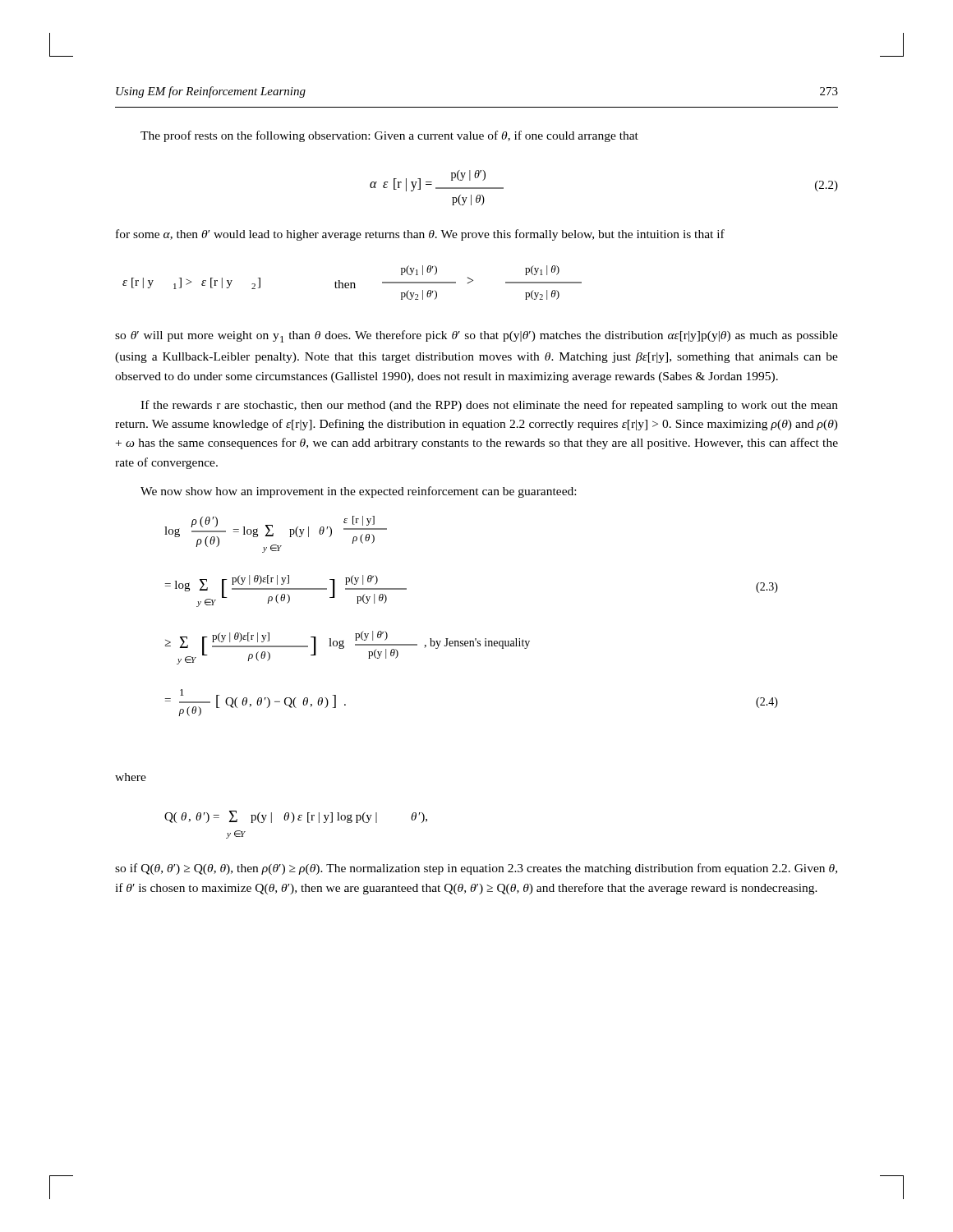Select the text starting "The proof rests on"

point(476,135)
